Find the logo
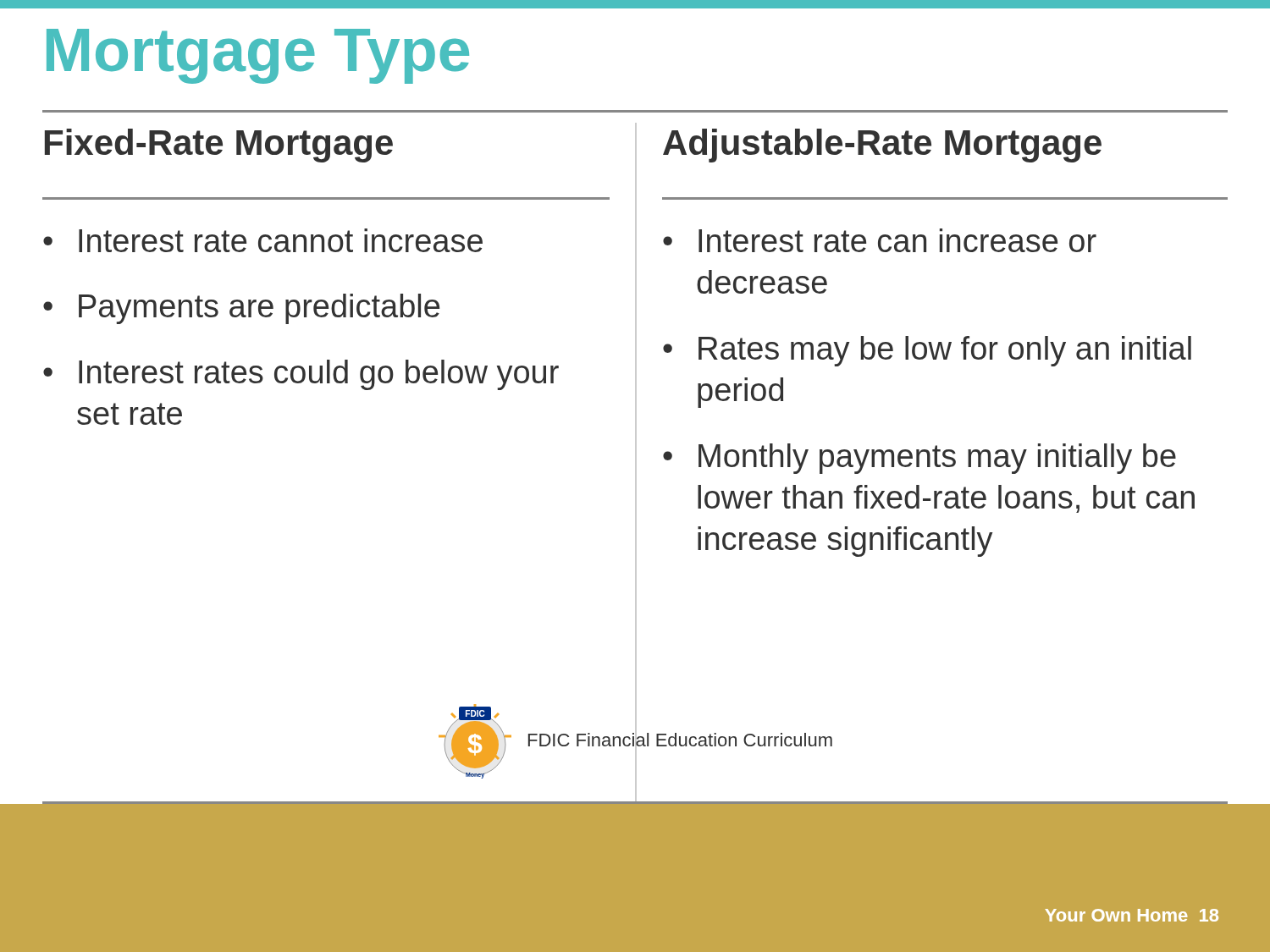Screen dimensions: 952x1270 click(x=635, y=740)
